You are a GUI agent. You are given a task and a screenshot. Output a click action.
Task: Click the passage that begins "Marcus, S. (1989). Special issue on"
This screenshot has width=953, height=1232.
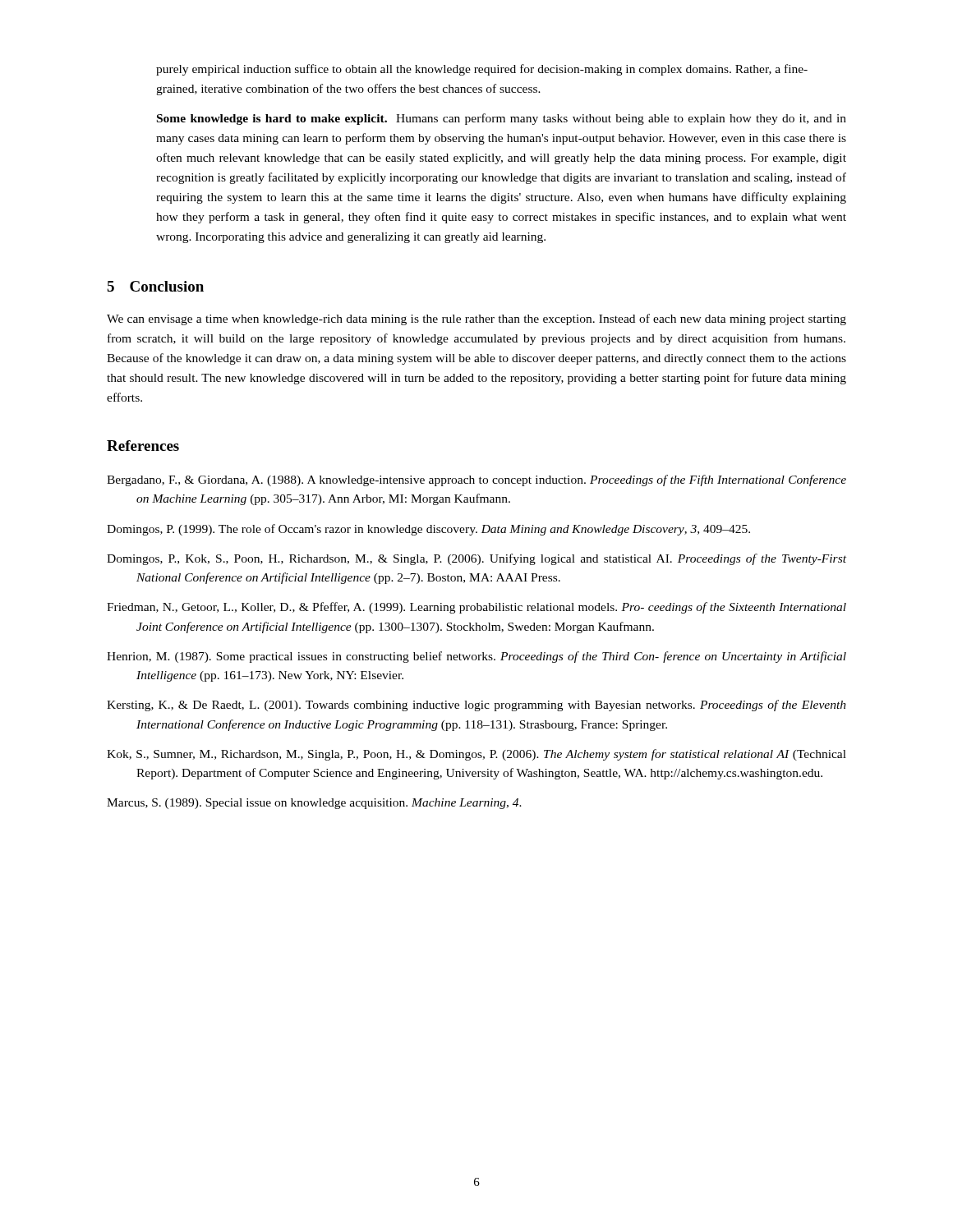(x=476, y=802)
